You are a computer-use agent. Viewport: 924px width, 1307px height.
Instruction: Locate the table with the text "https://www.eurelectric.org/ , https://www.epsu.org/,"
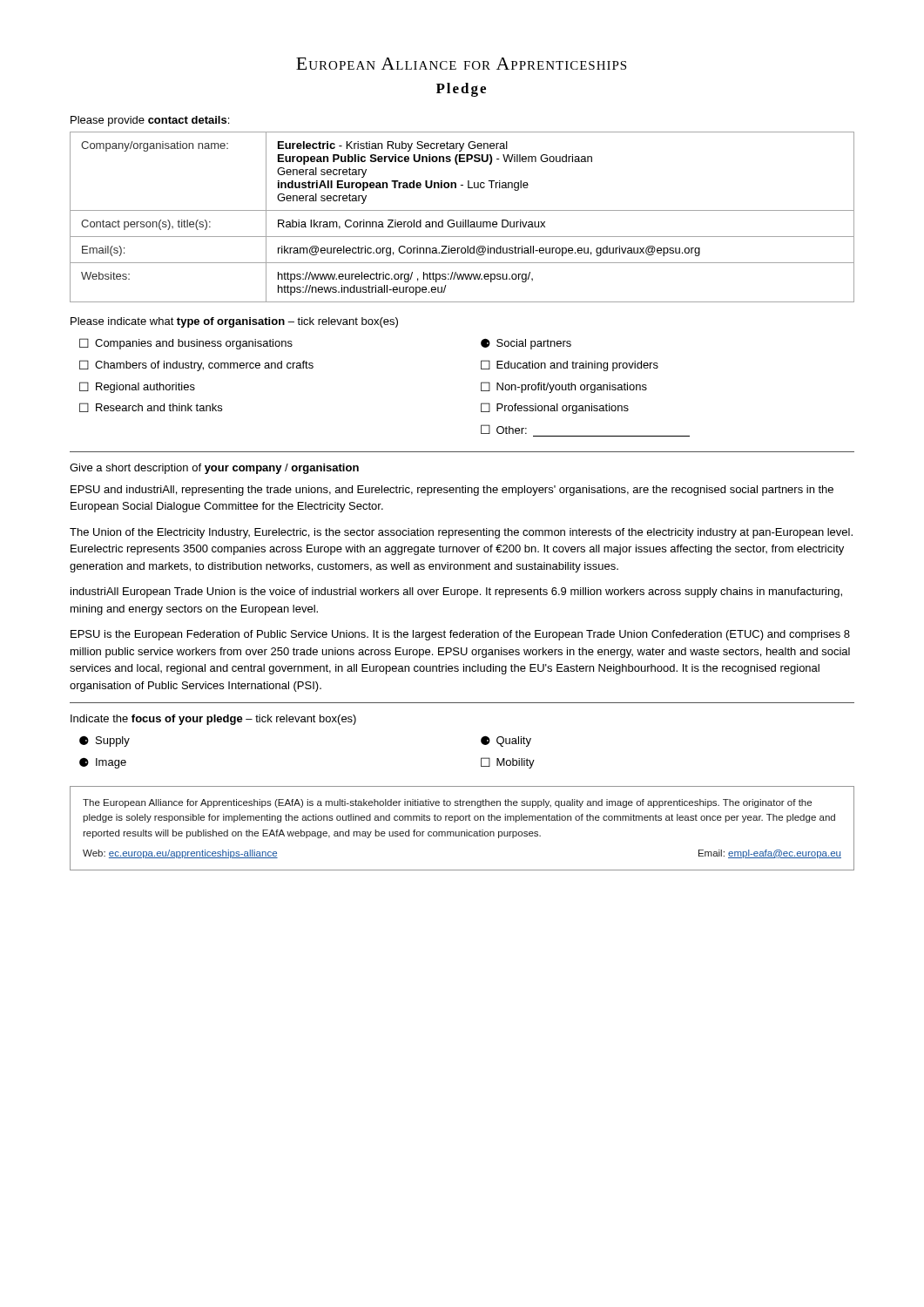click(x=462, y=217)
